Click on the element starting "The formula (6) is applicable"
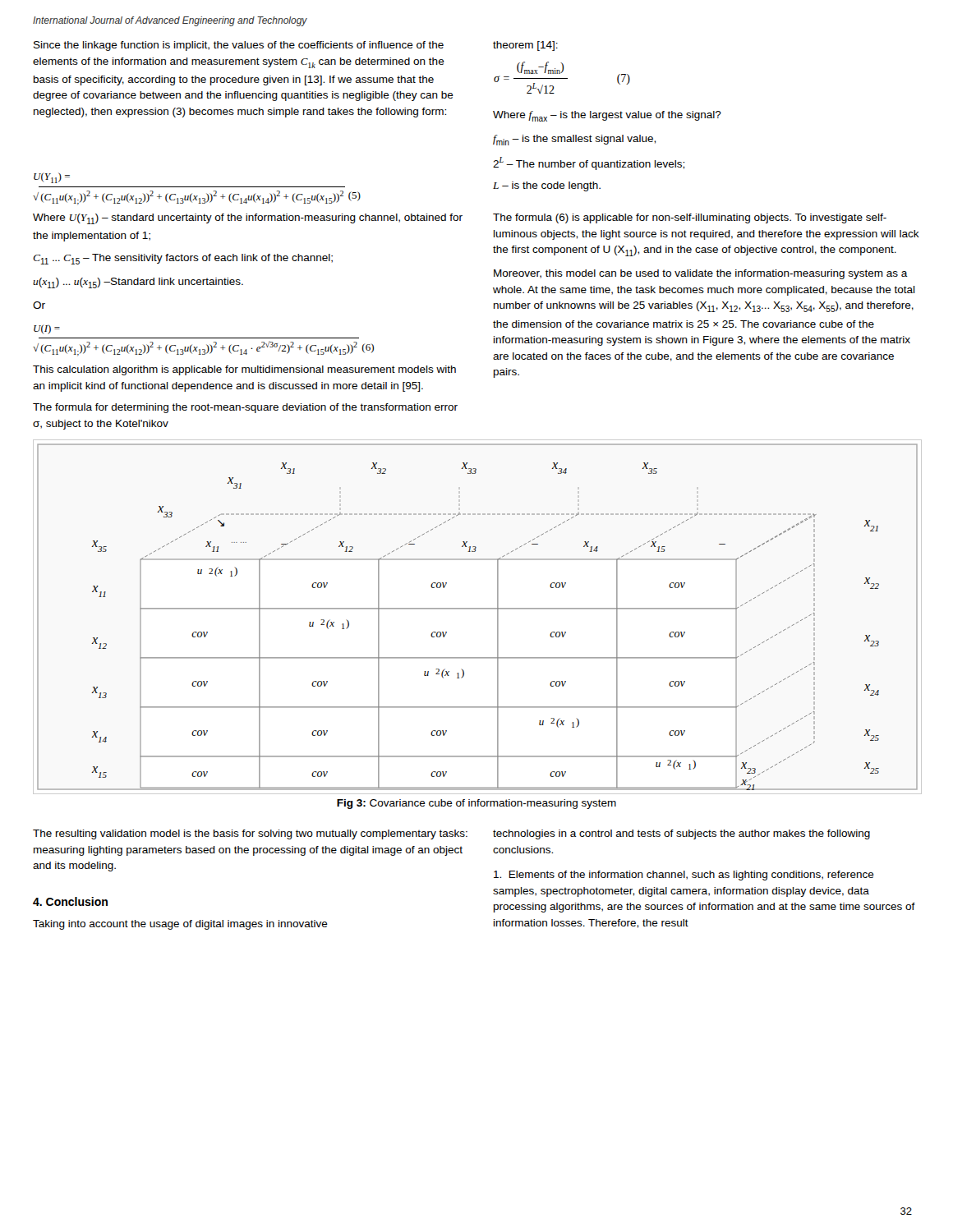The height and width of the screenshot is (1232, 953). pos(707,295)
